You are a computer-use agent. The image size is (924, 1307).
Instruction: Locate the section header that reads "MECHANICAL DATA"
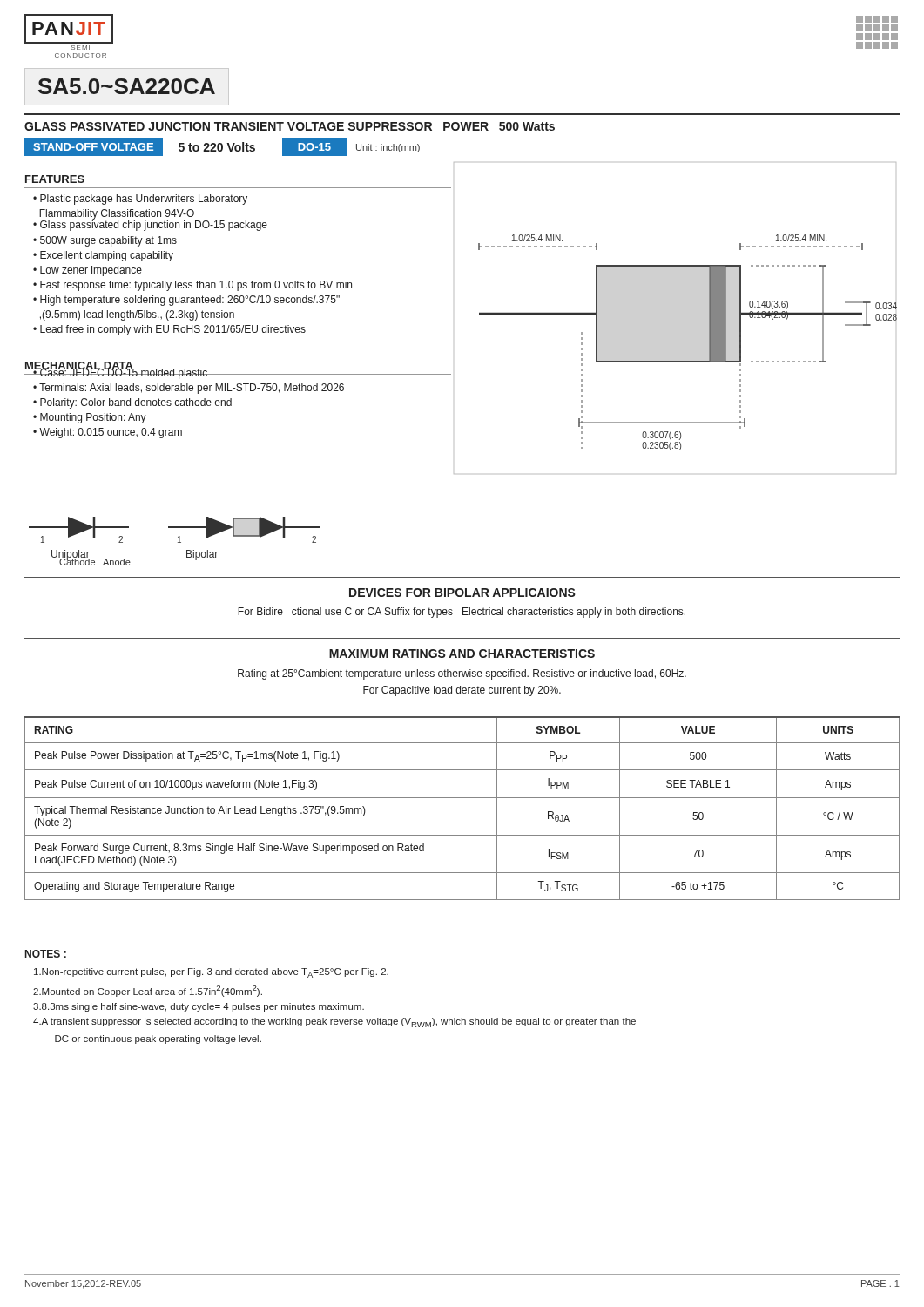click(x=238, y=367)
